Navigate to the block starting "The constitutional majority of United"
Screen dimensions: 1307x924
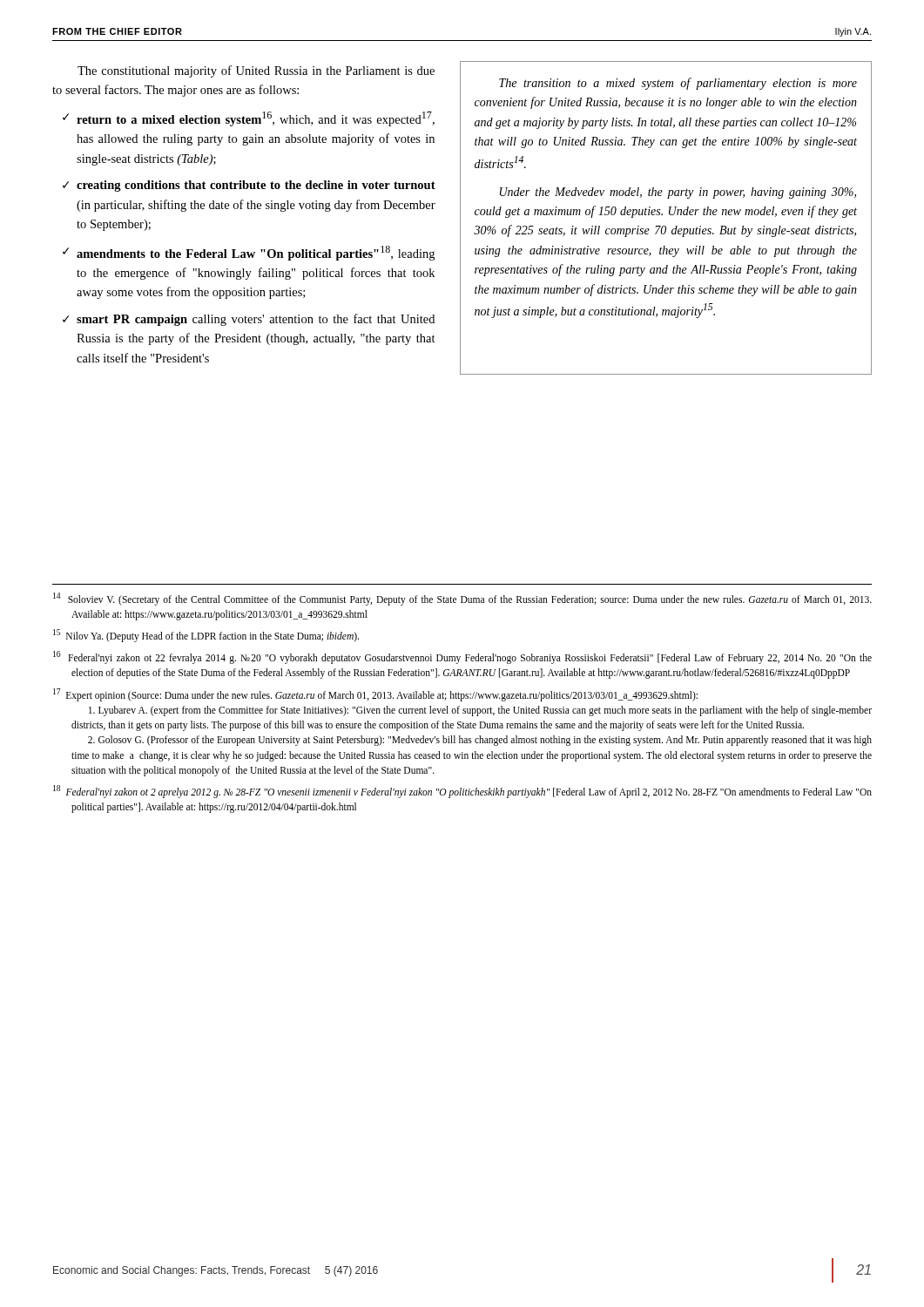[x=244, y=81]
